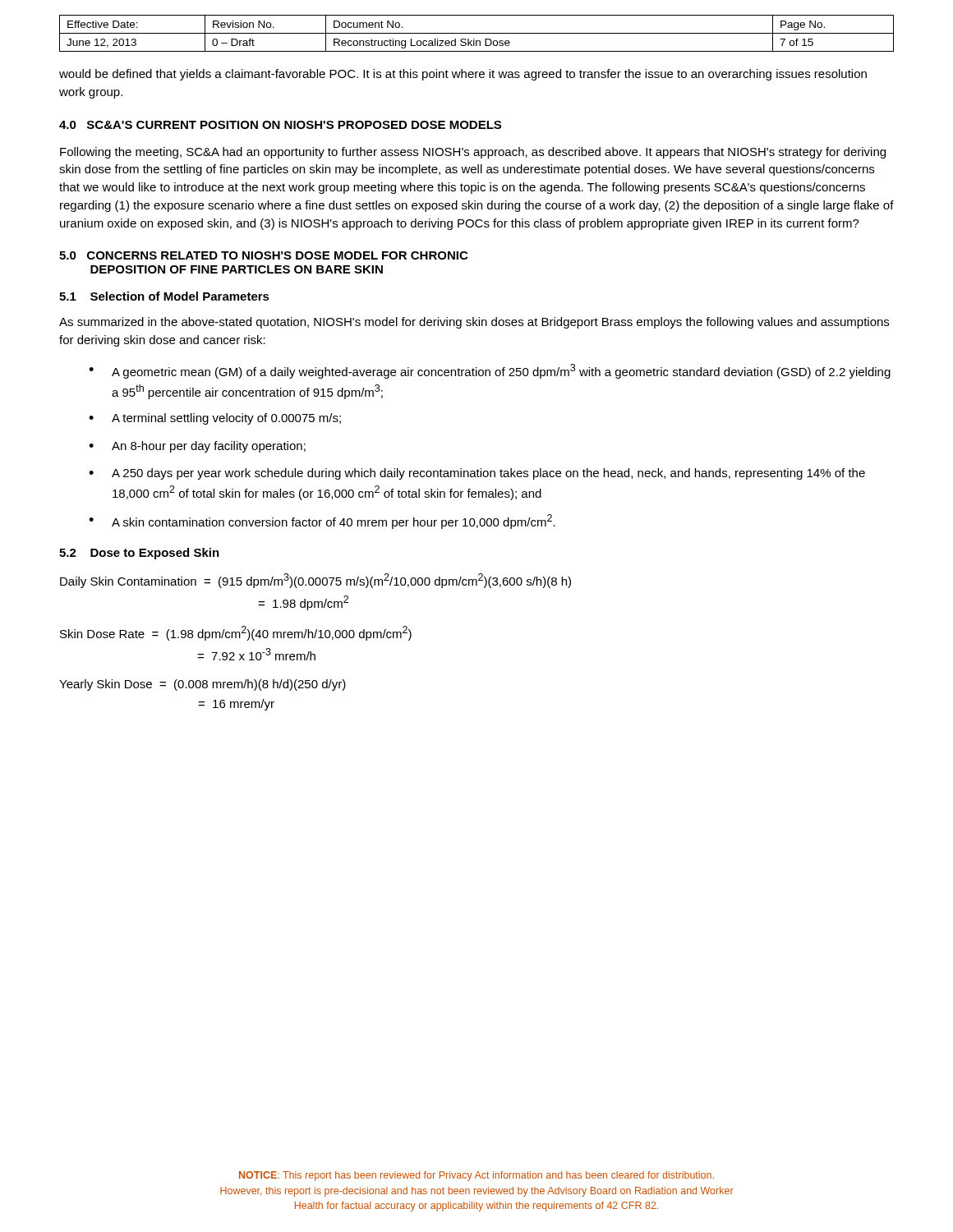The height and width of the screenshot is (1232, 953).
Task: Click the passage that begins "• A geometric mean"
Action: (491, 381)
